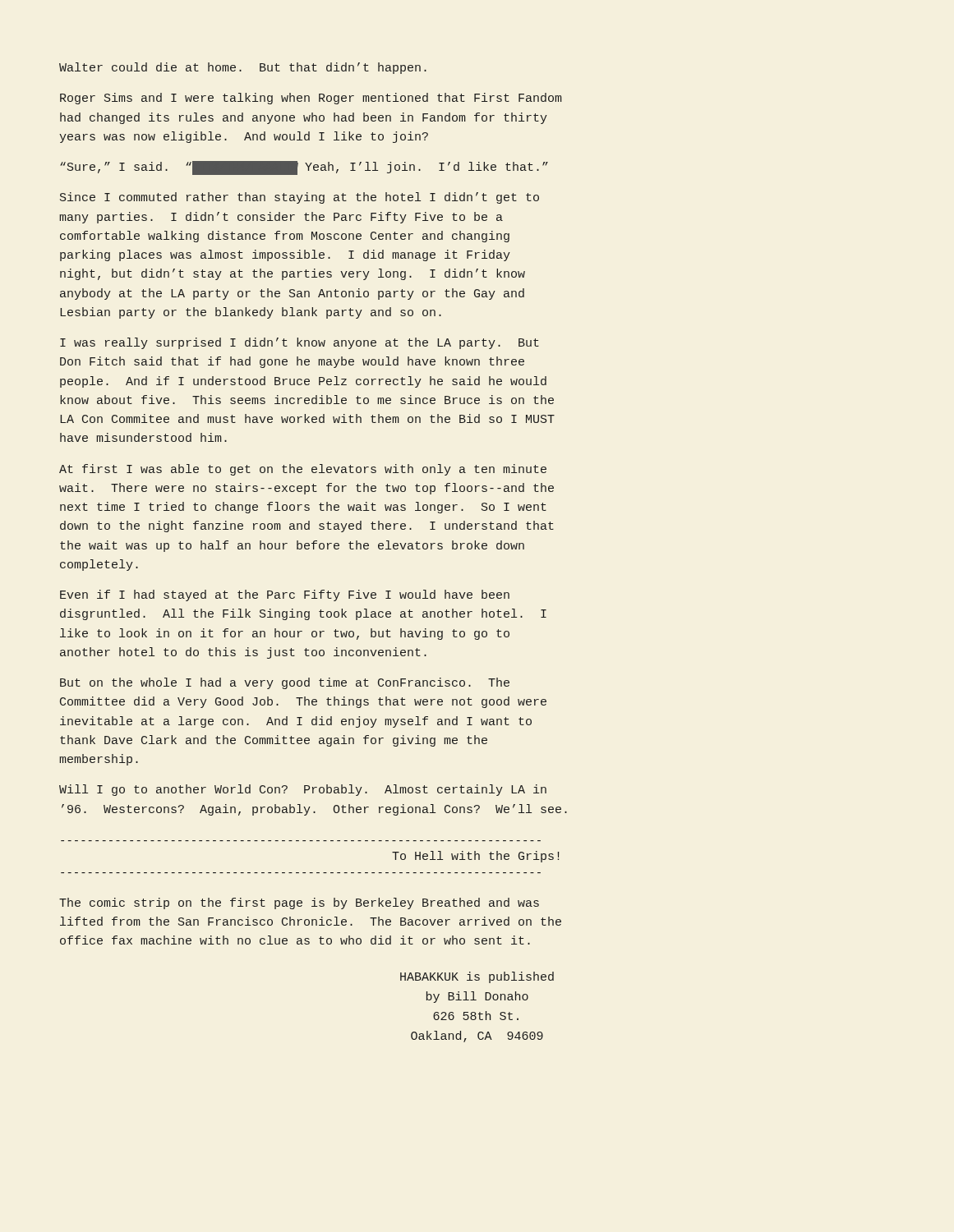Point to the passage starting "Walter could die at home."
Viewport: 954px width, 1232px height.
click(244, 69)
